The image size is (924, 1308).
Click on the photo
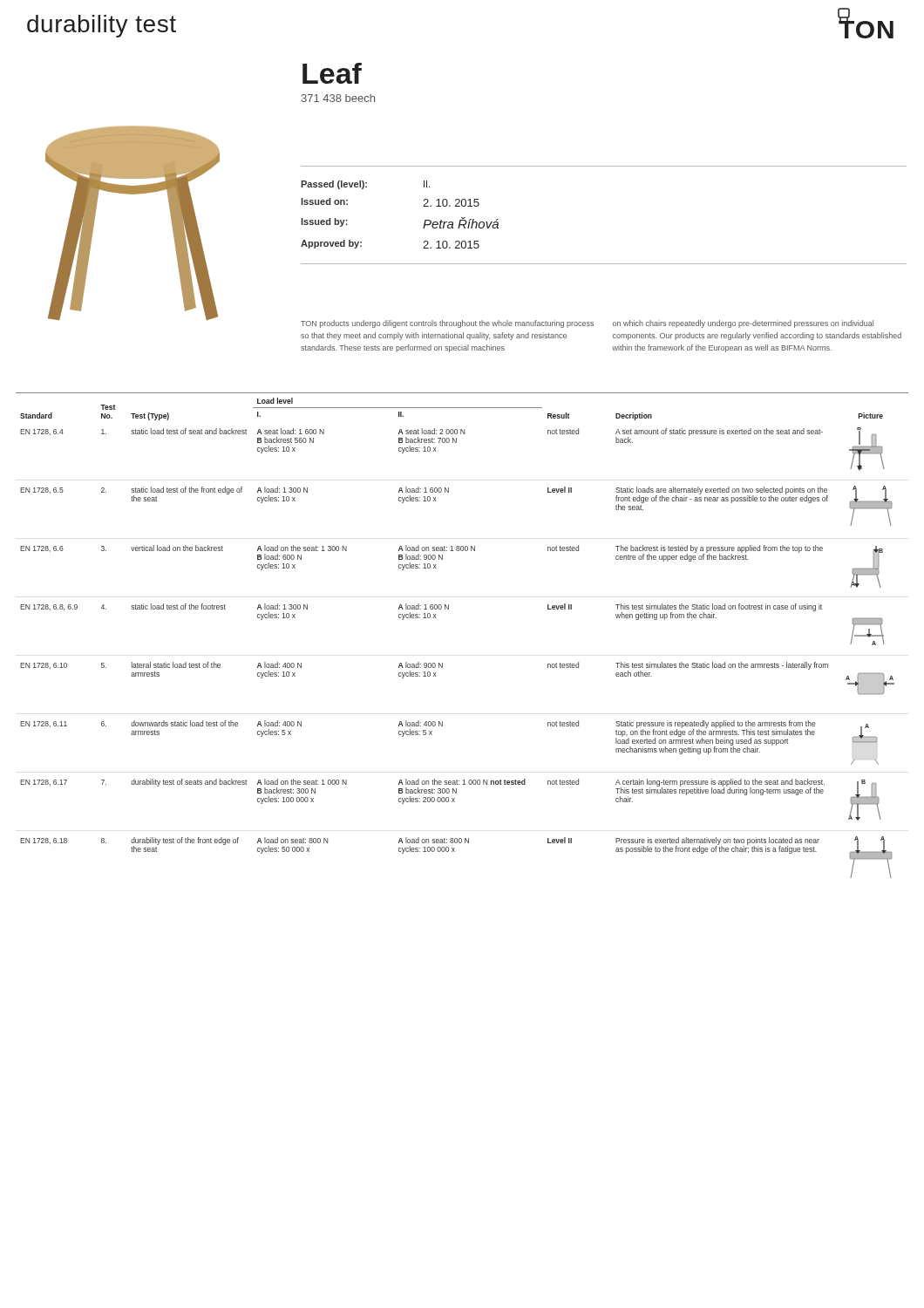point(133,201)
